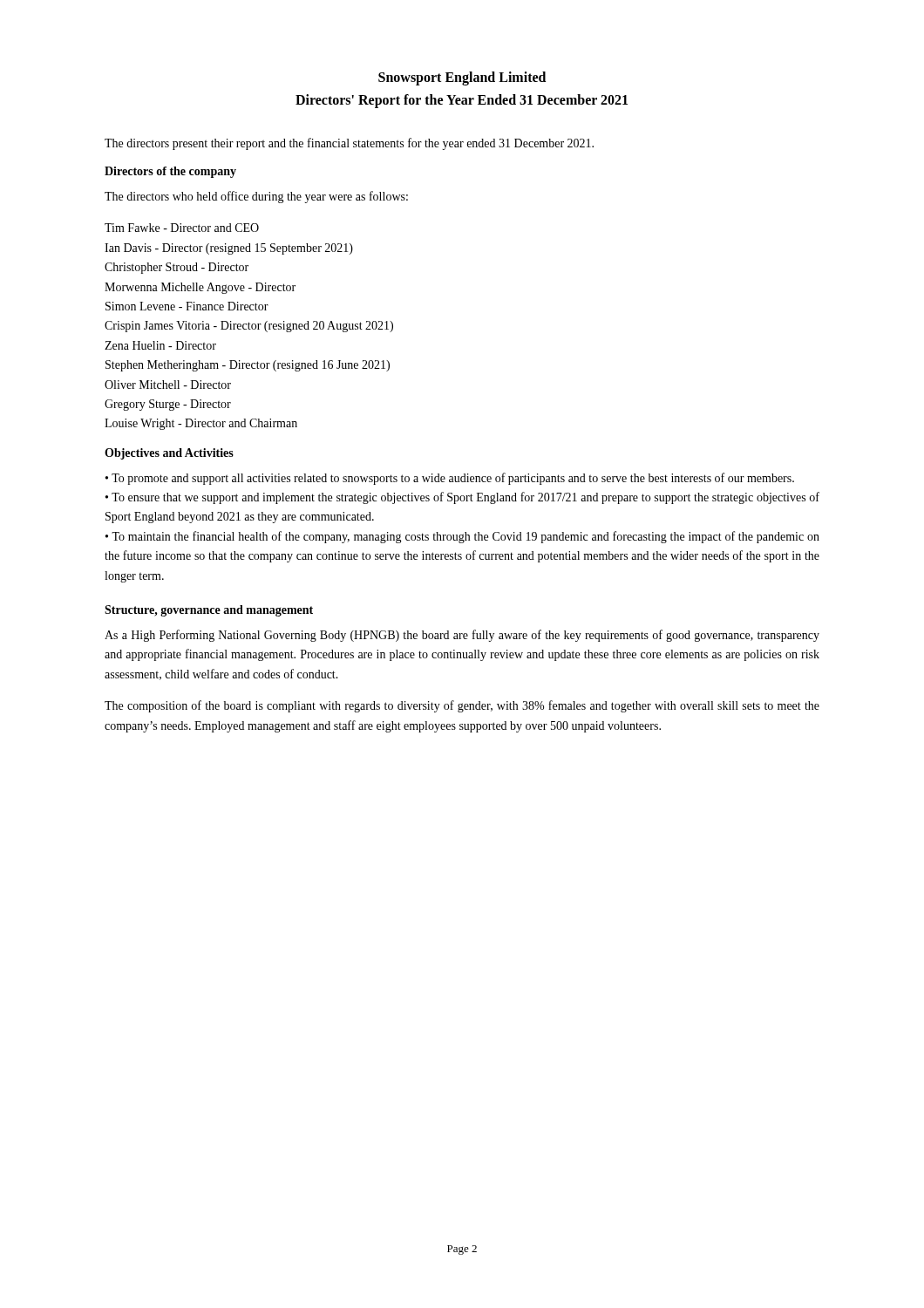924x1308 pixels.
Task: Locate the text block starting "Ian Davis - Director (resigned"
Action: click(229, 248)
